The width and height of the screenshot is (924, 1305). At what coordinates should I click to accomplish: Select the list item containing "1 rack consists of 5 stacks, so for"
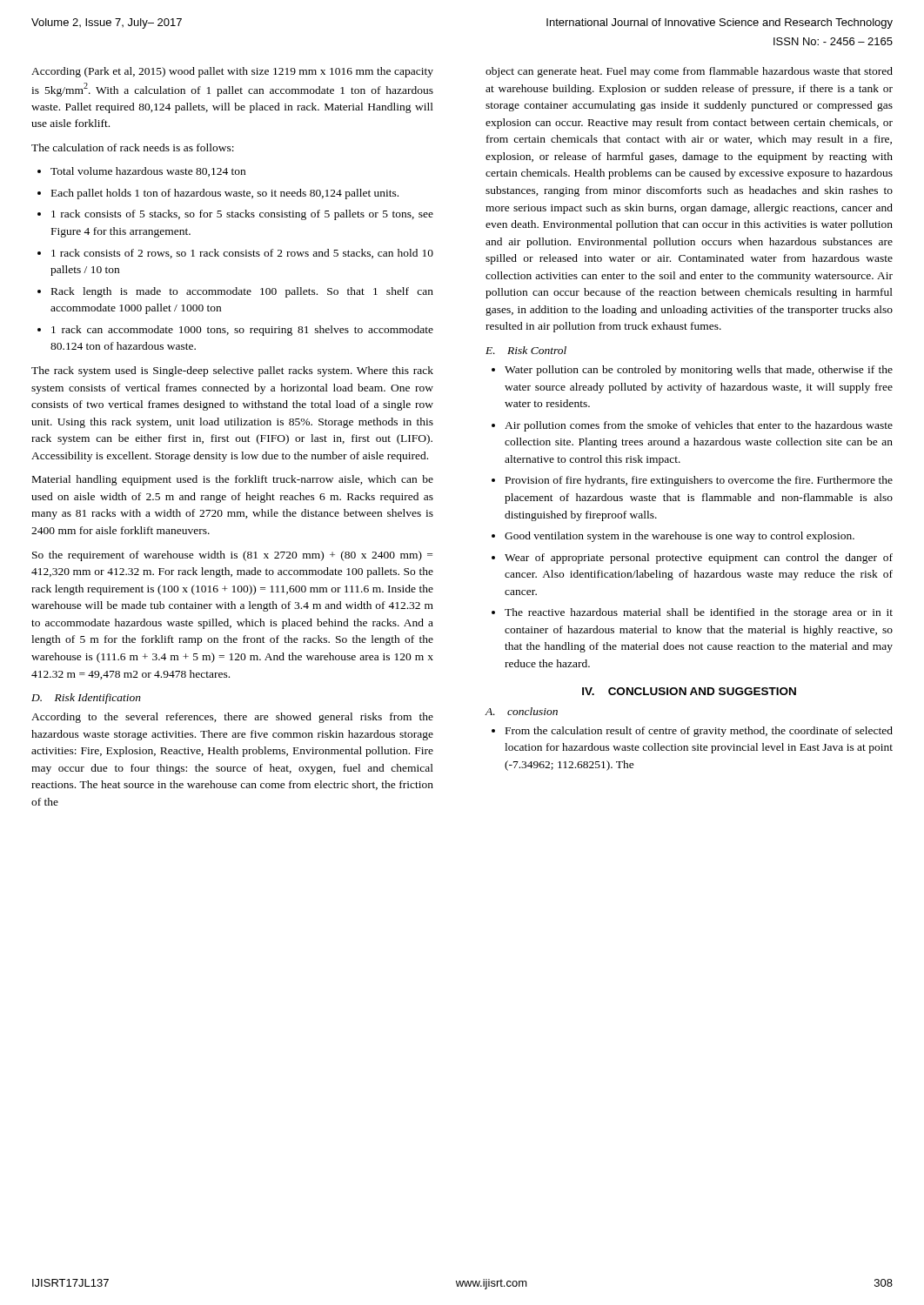pyautogui.click(x=242, y=223)
